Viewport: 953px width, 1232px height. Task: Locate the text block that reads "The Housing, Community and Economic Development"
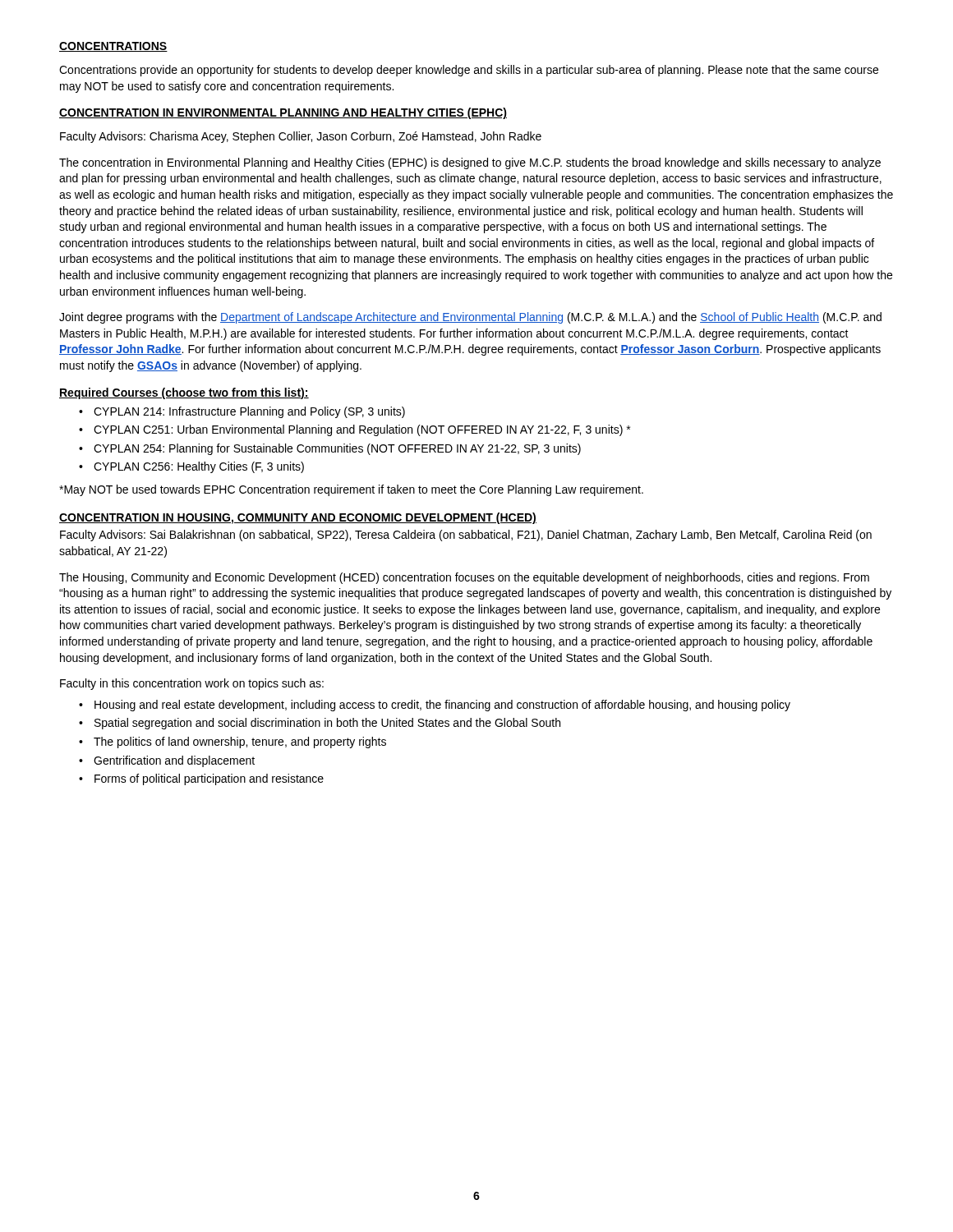475,617
